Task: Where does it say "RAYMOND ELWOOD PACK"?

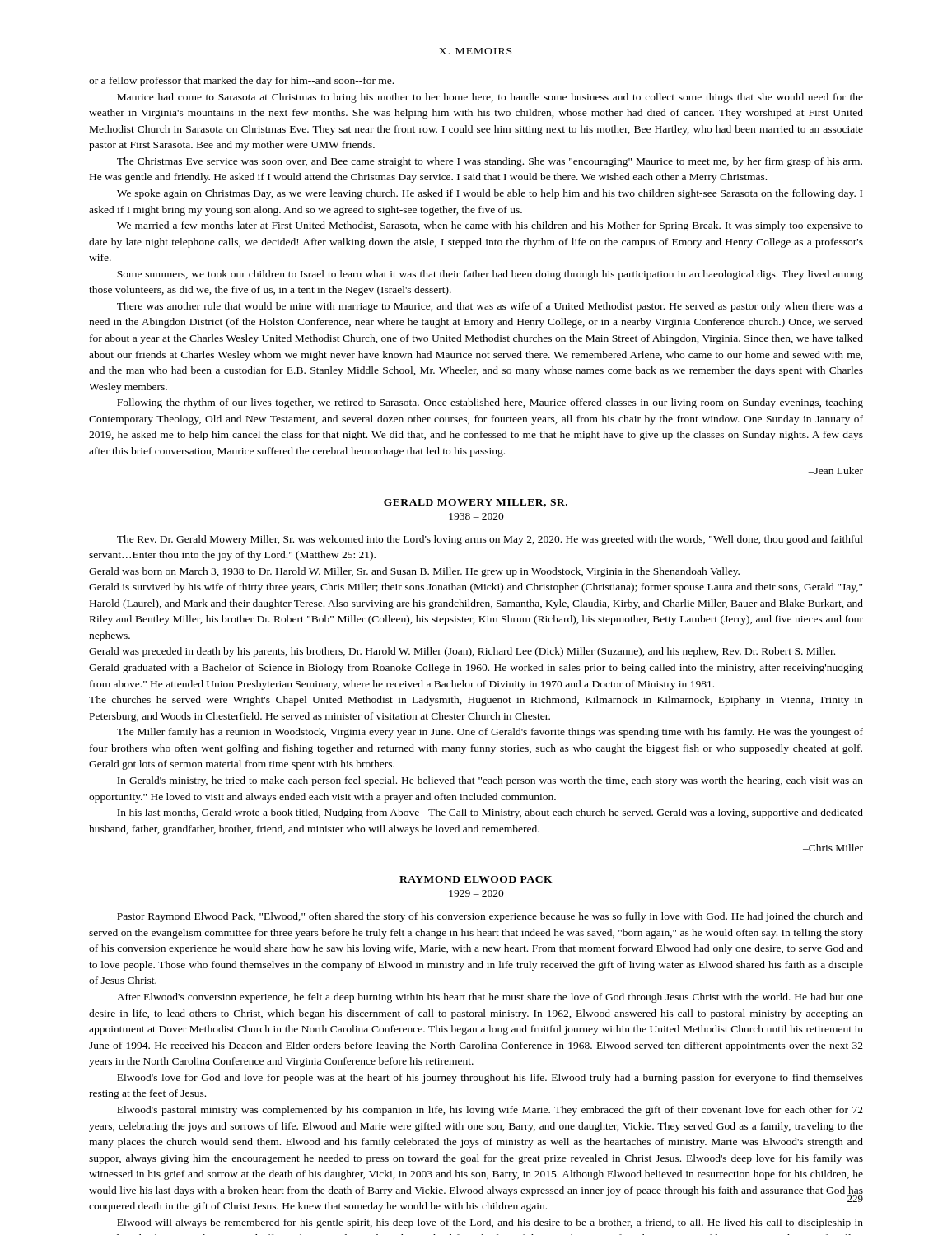Action: point(476,879)
